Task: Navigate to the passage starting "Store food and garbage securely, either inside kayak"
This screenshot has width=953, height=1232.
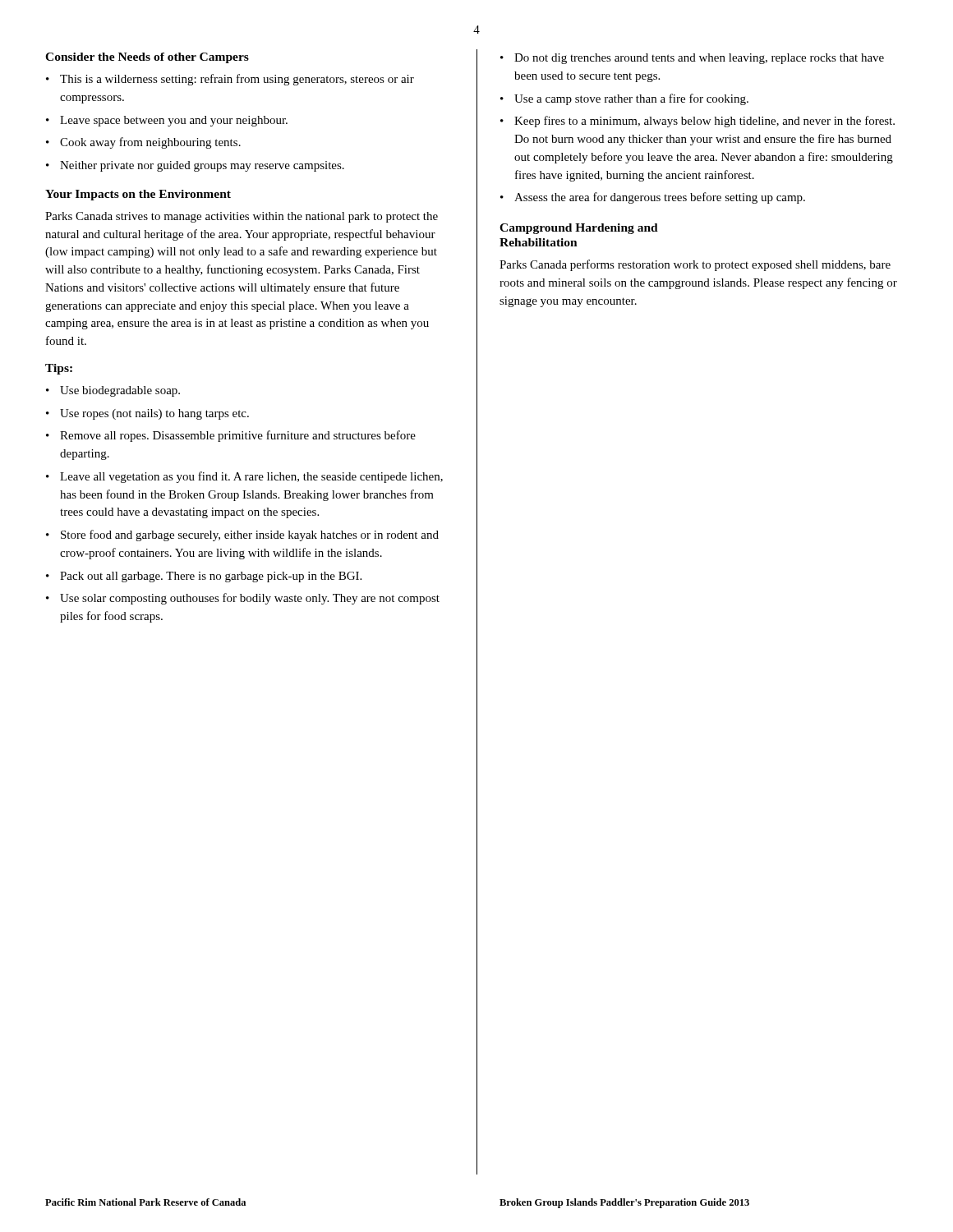Action: [249, 544]
